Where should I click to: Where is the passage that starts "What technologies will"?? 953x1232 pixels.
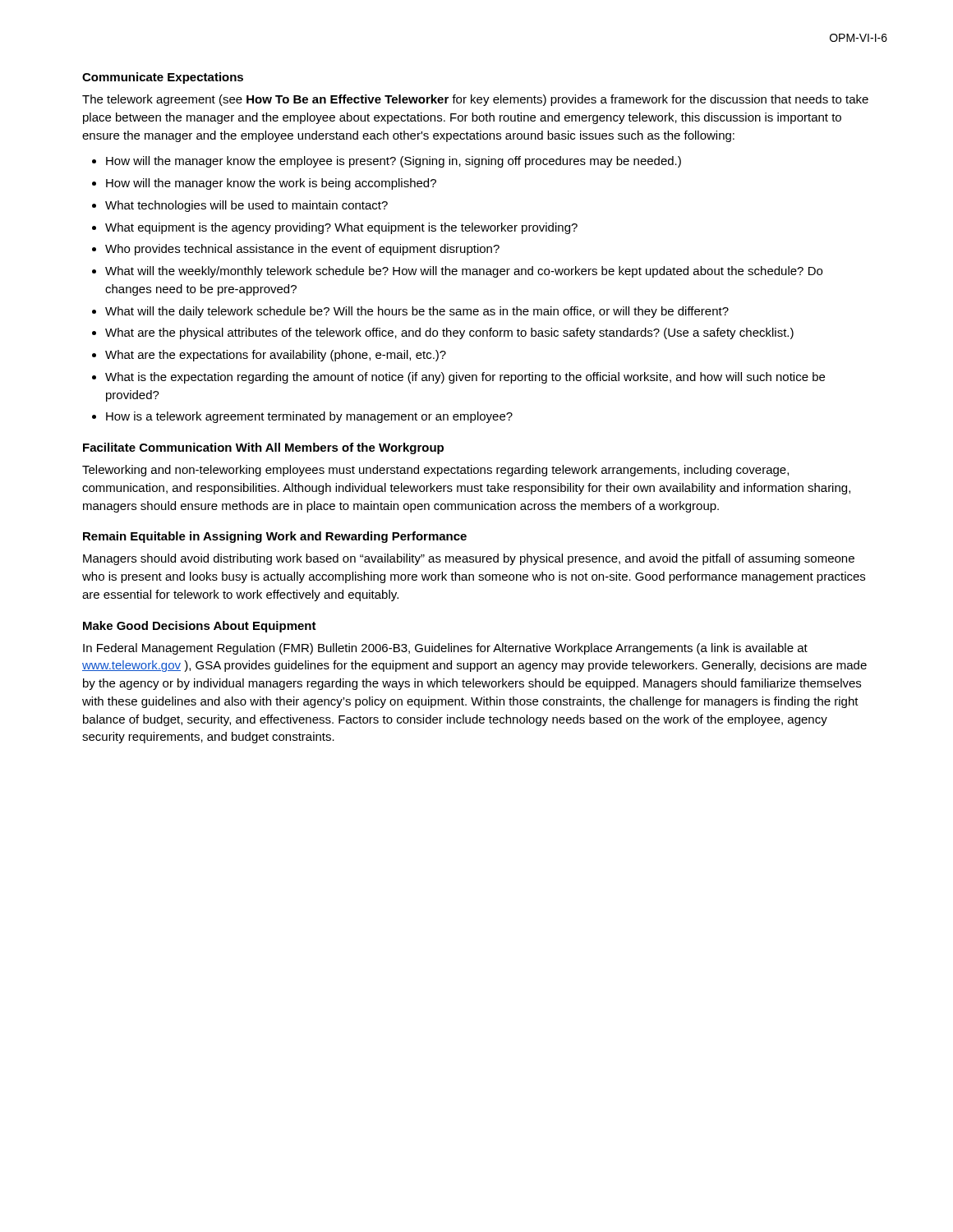pos(247,205)
